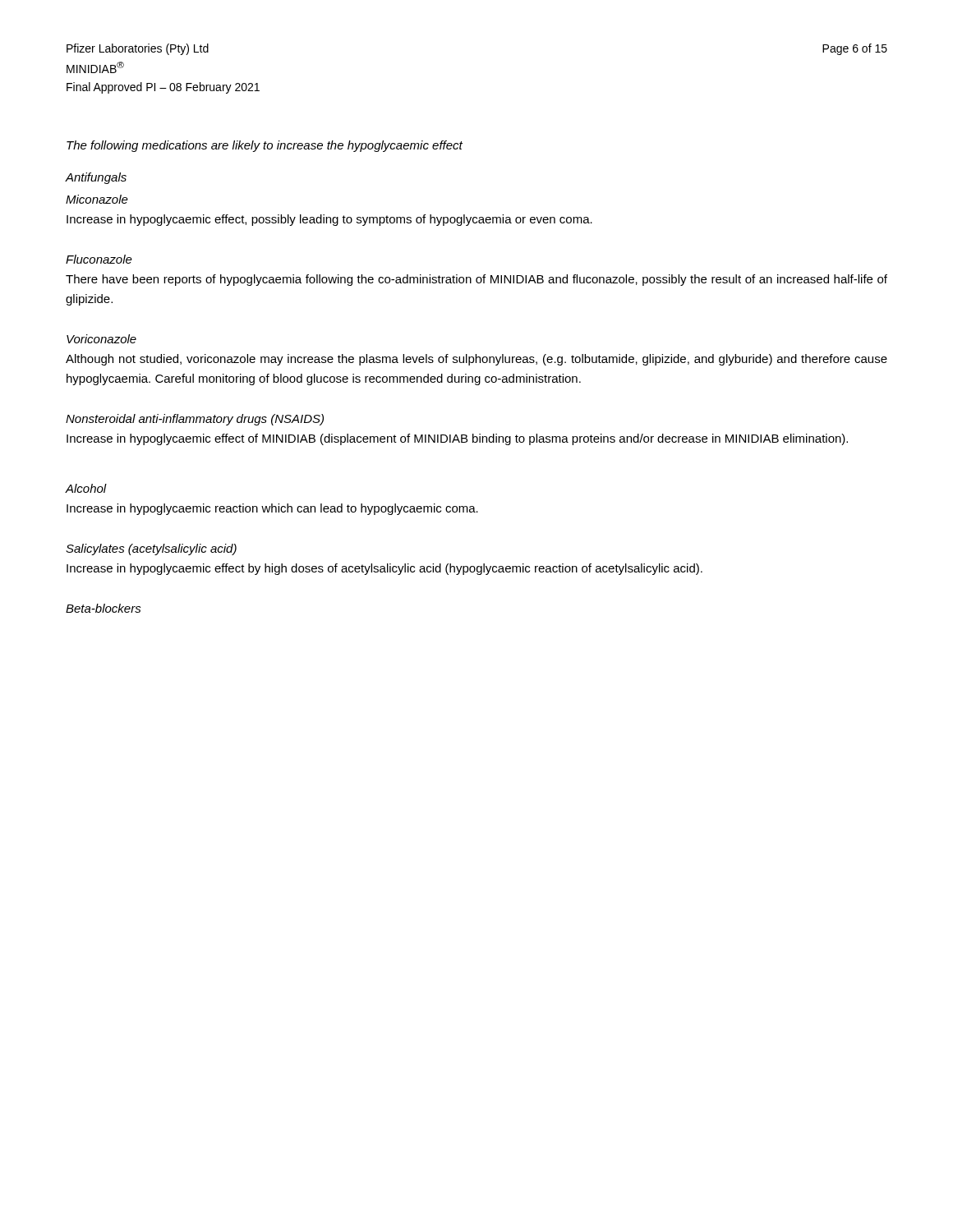
Task: Click on the block starting "The following medications are likely"
Action: [264, 145]
